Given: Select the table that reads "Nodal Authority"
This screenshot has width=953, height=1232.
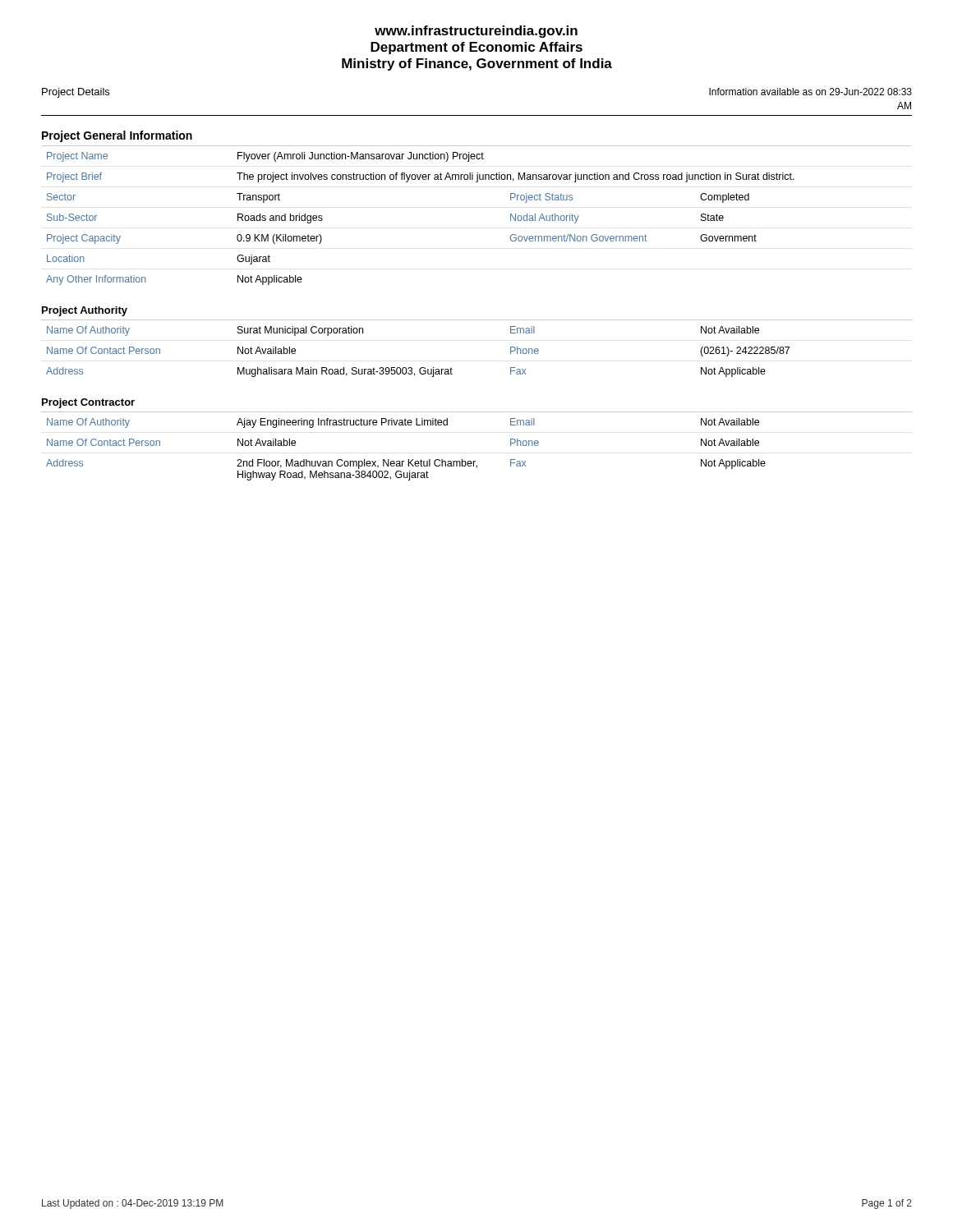Looking at the screenshot, I should [x=476, y=217].
